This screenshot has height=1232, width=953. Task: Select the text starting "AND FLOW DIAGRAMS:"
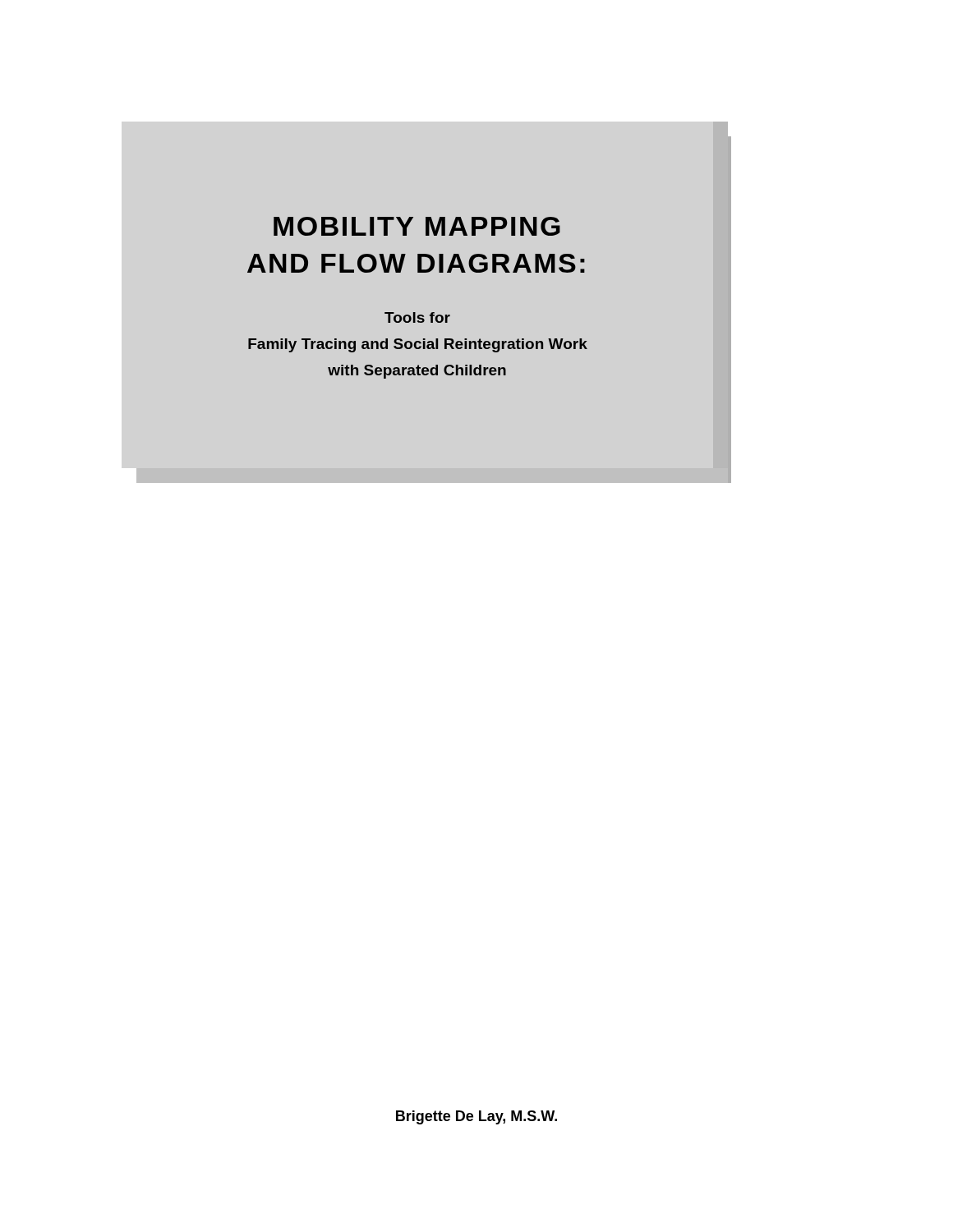tap(417, 263)
